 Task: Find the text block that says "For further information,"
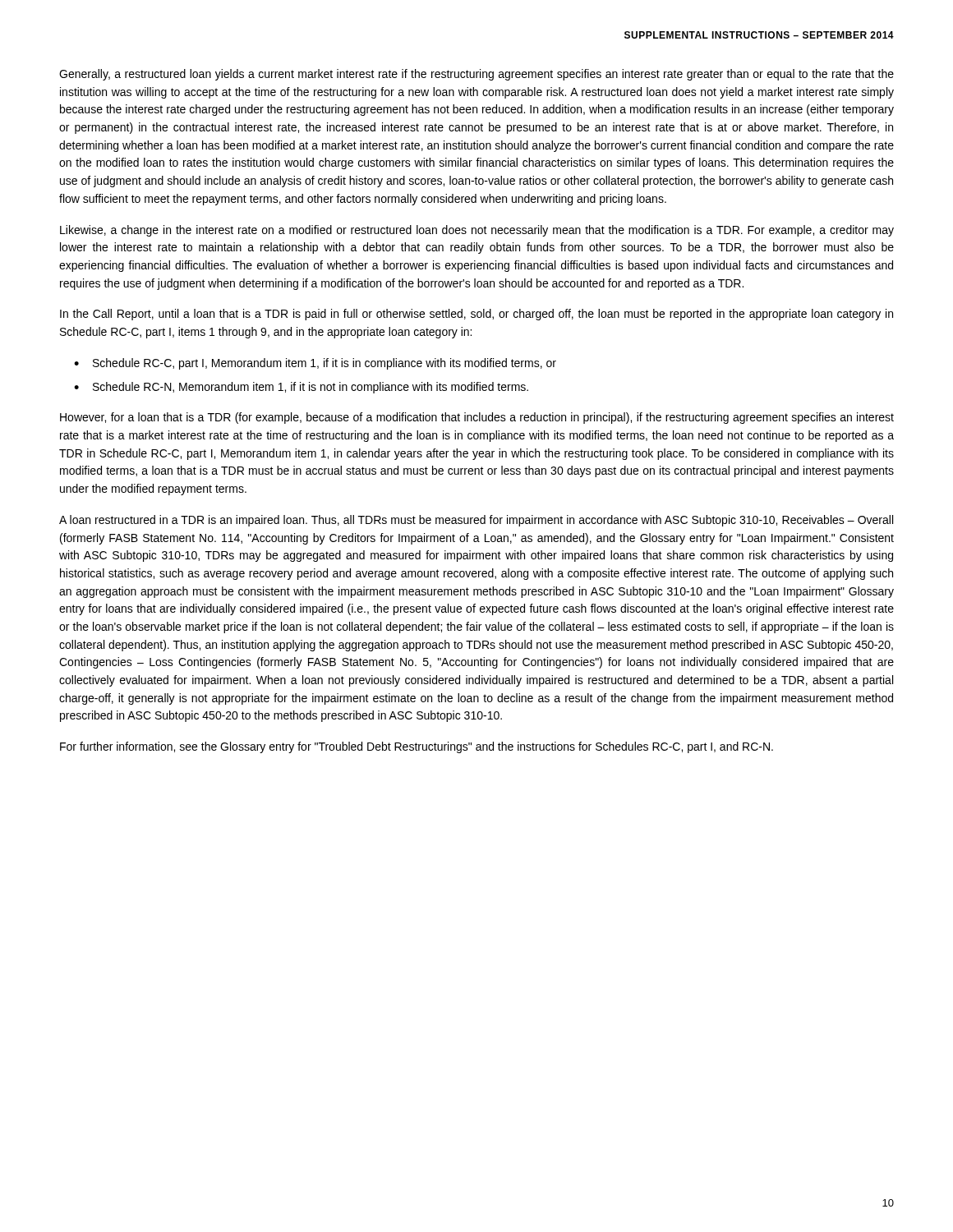coord(417,747)
